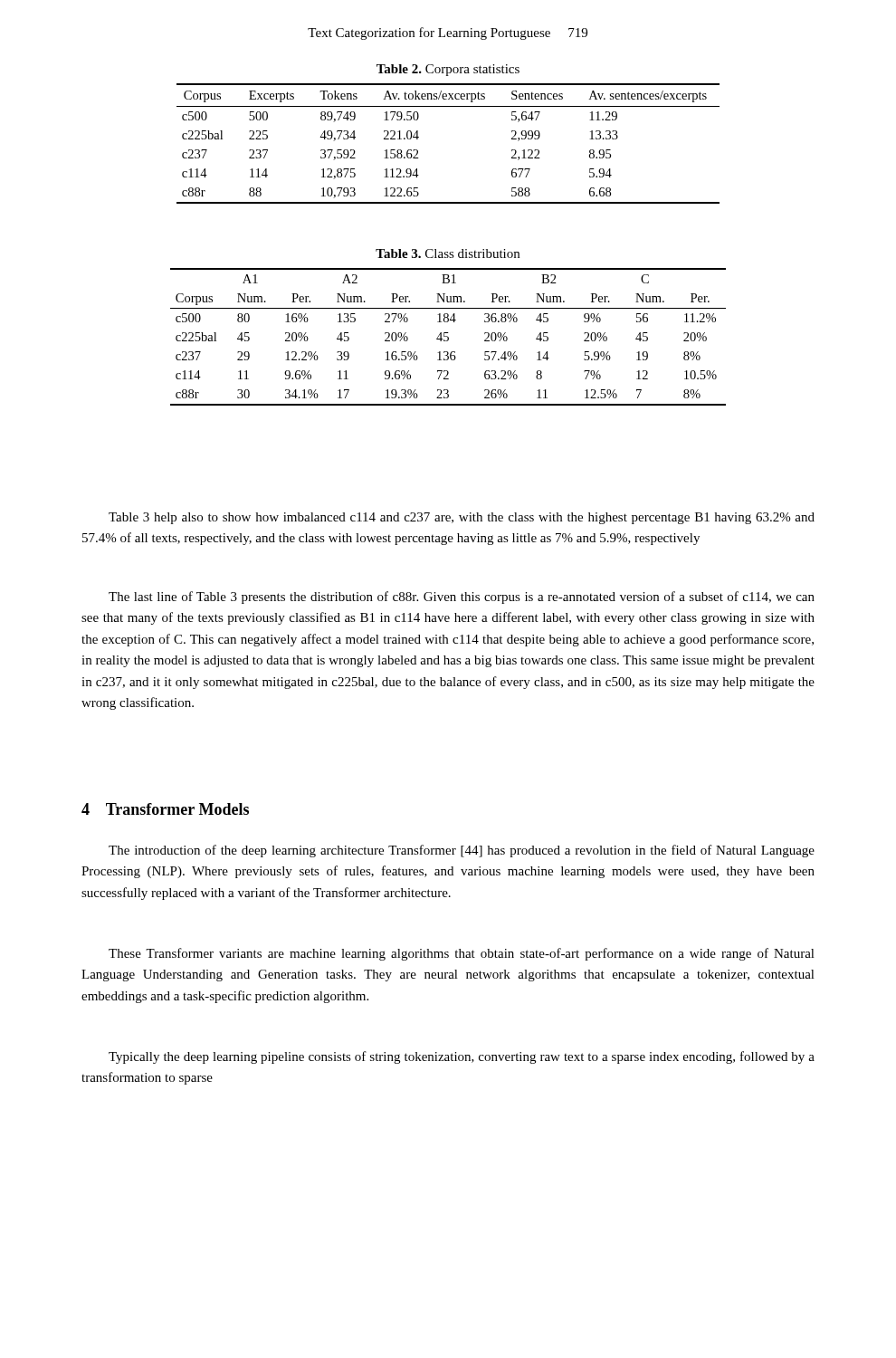Find the caption containing "Table 2. Corpora statistics"
Image resolution: width=896 pixels, height=1358 pixels.
coord(448,69)
